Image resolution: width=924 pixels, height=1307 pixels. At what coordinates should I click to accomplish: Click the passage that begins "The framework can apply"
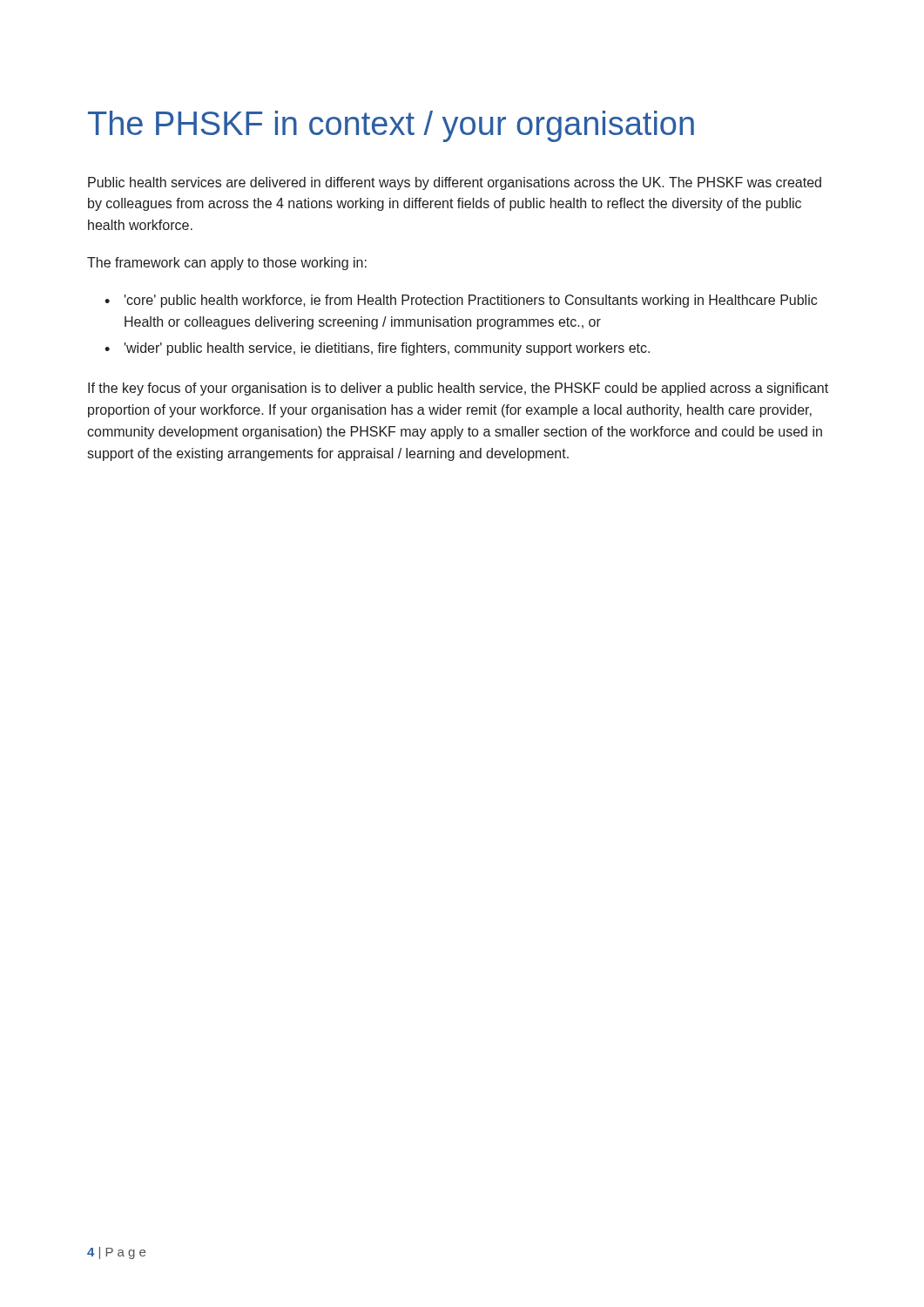point(227,263)
